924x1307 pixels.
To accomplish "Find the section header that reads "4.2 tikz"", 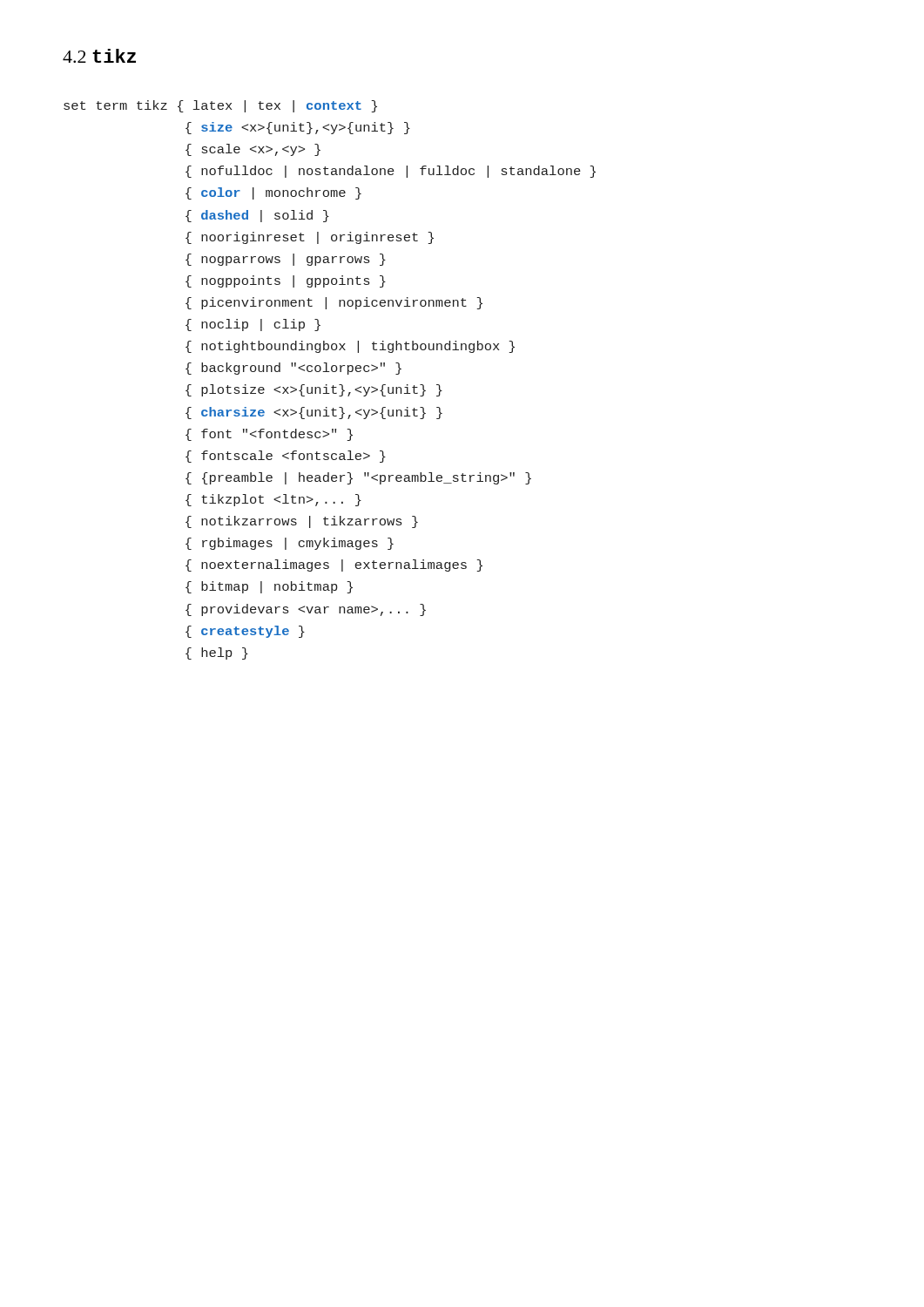I will click(100, 57).
